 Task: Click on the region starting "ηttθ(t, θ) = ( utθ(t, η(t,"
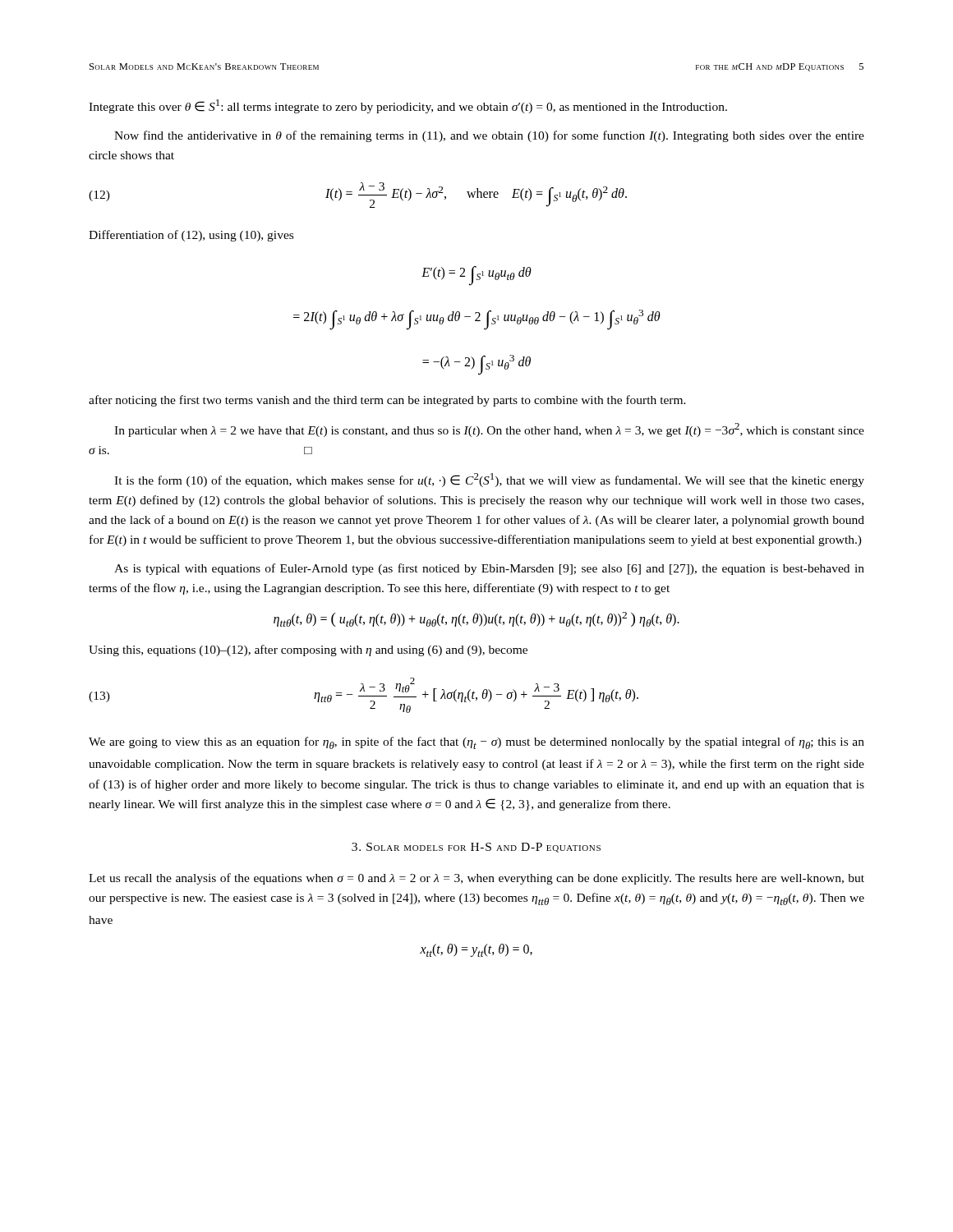click(476, 618)
